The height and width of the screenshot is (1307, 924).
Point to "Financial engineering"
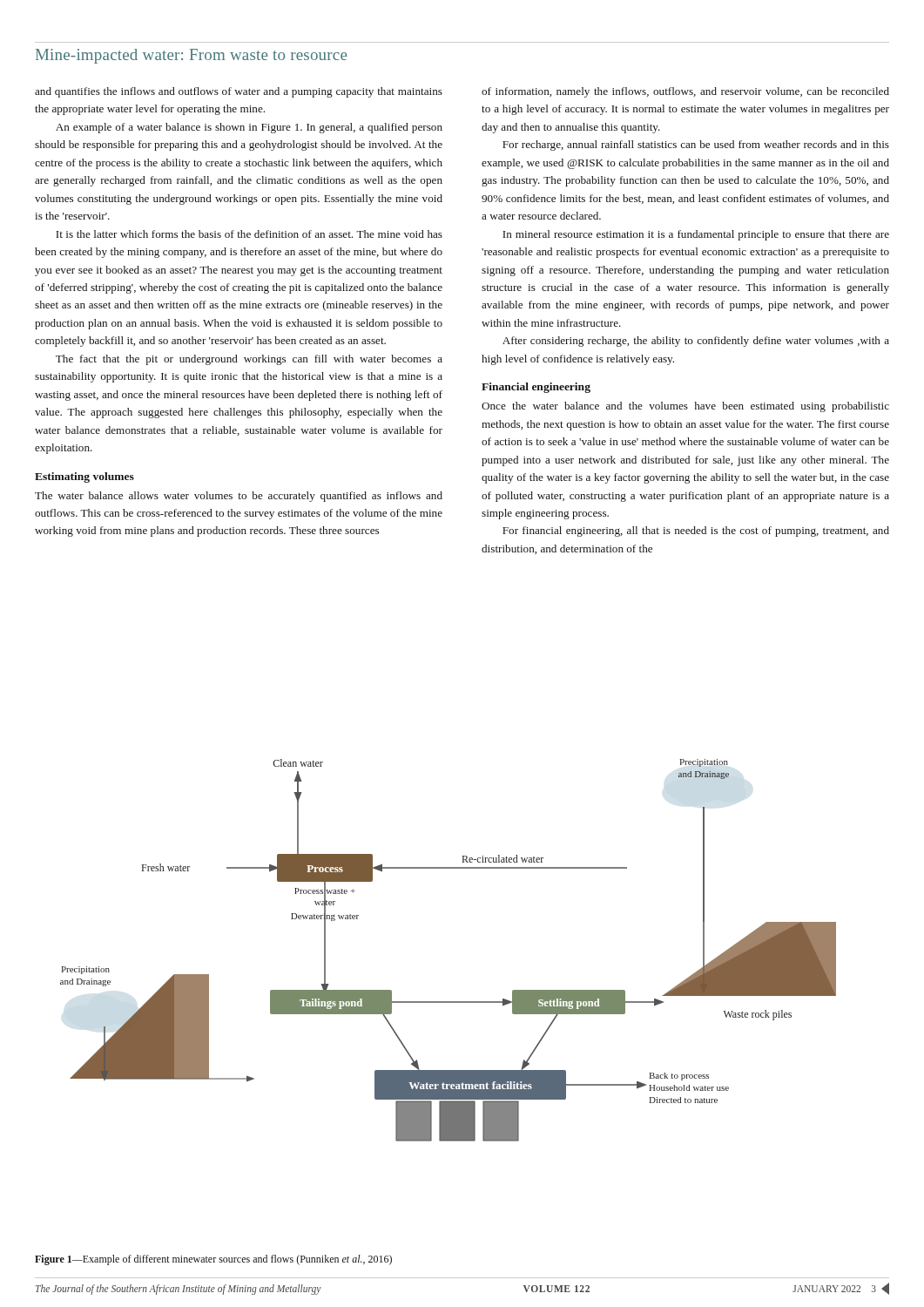pyautogui.click(x=536, y=387)
